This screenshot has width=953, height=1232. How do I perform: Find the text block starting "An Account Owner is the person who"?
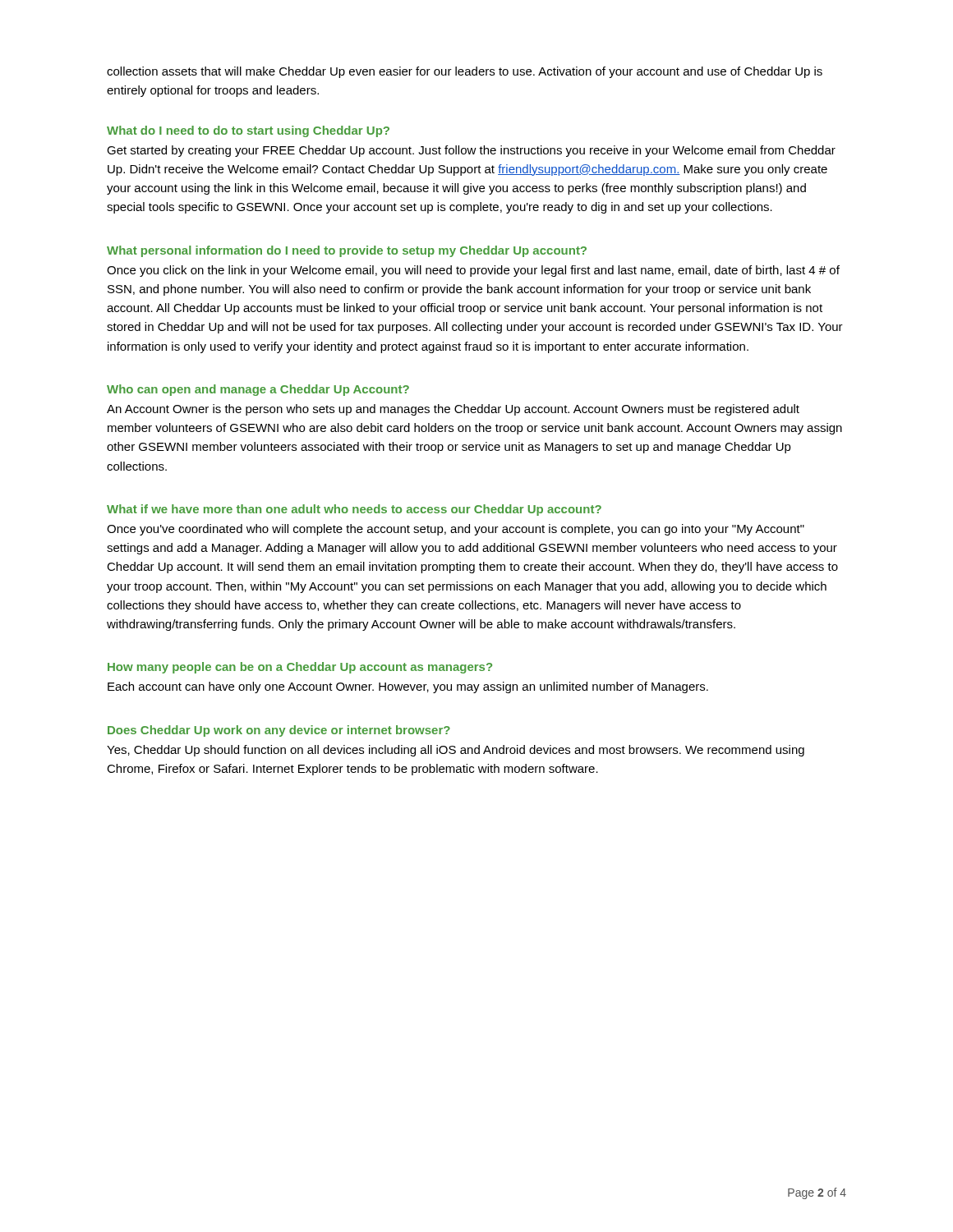(x=476, y=437)
